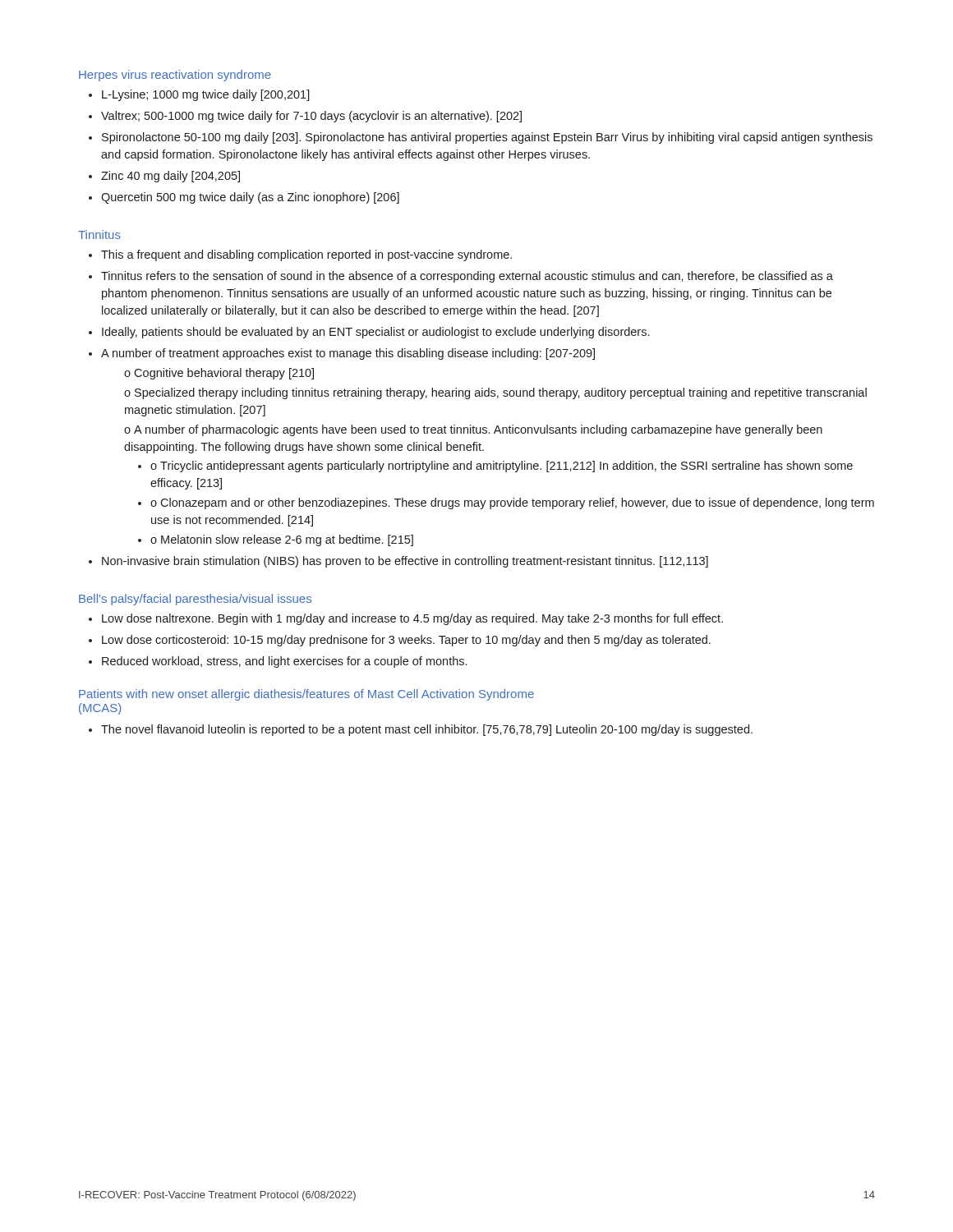The image size is (953, 1232).
Task: Find the list item that says "L-Lysine; 1000 mg twice daily"
Action: point(476,146)
